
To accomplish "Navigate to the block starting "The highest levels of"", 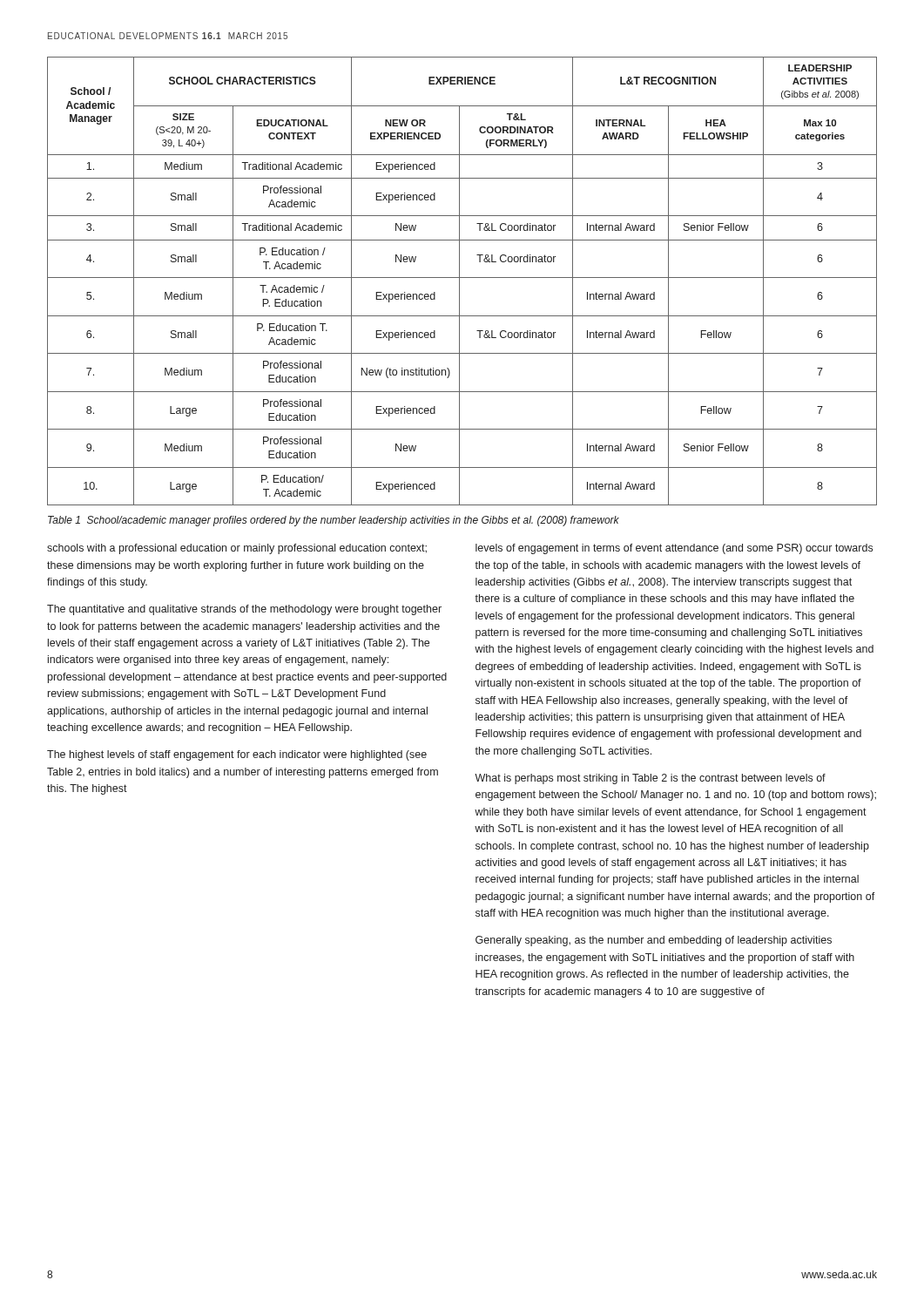I will [243, 772].
